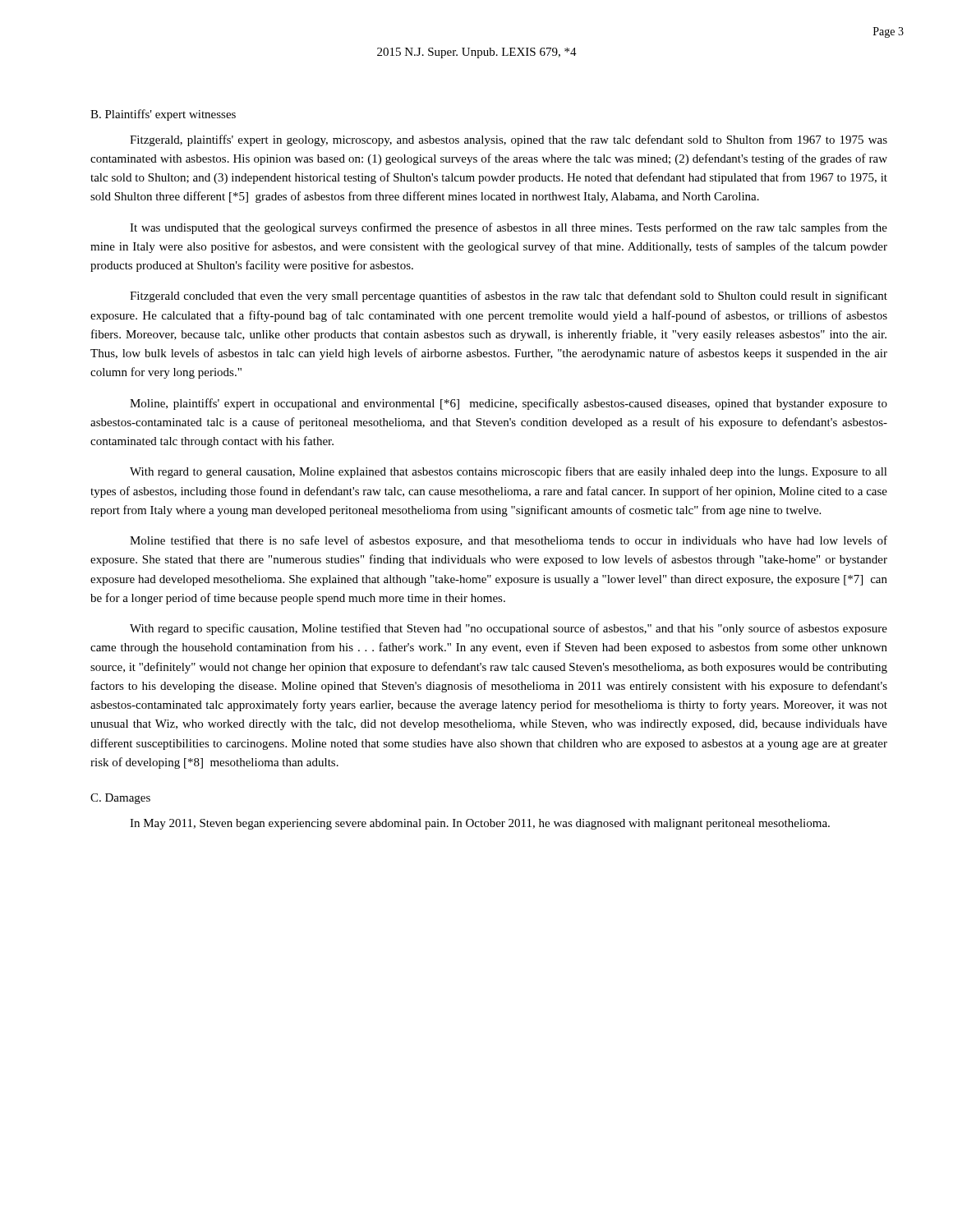Navigate to the text block starting "B. Plaintiffs' expert witnesses"
The image size is (953, 1232).
tap(163, 114)
